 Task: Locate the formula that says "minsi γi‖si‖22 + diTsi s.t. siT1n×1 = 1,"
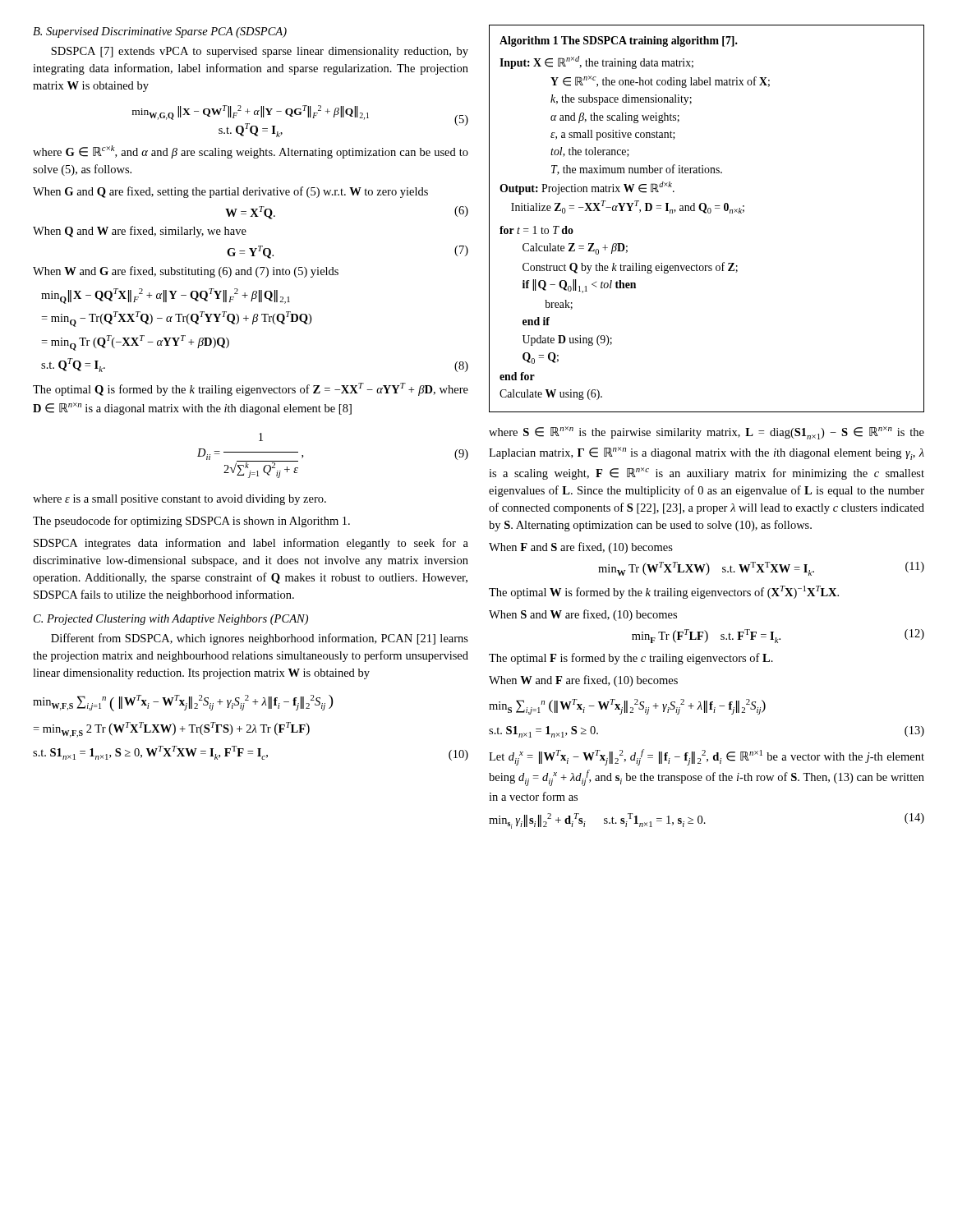pos(707,820)
